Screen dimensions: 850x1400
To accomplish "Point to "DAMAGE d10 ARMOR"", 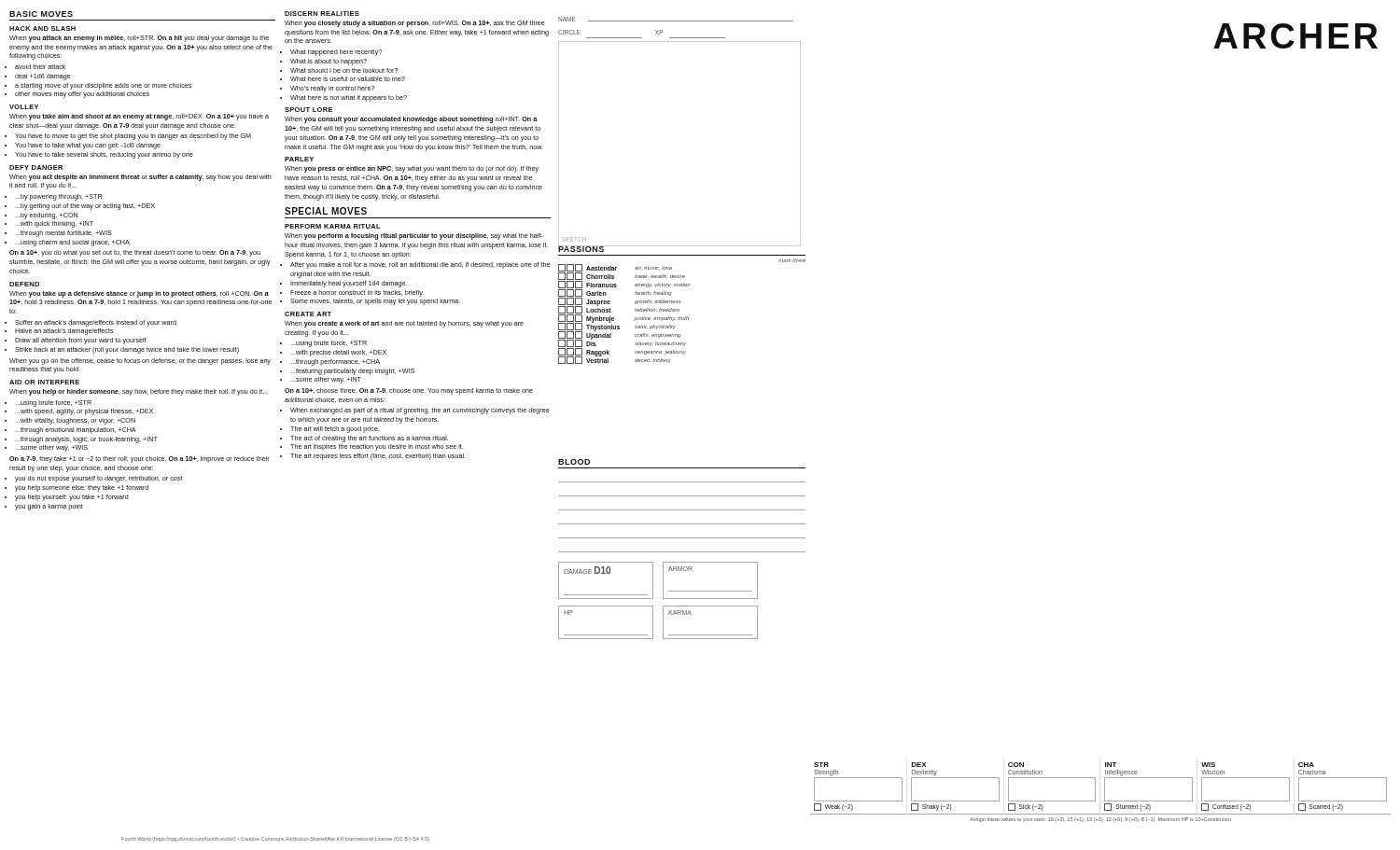I will pos(658,580).
